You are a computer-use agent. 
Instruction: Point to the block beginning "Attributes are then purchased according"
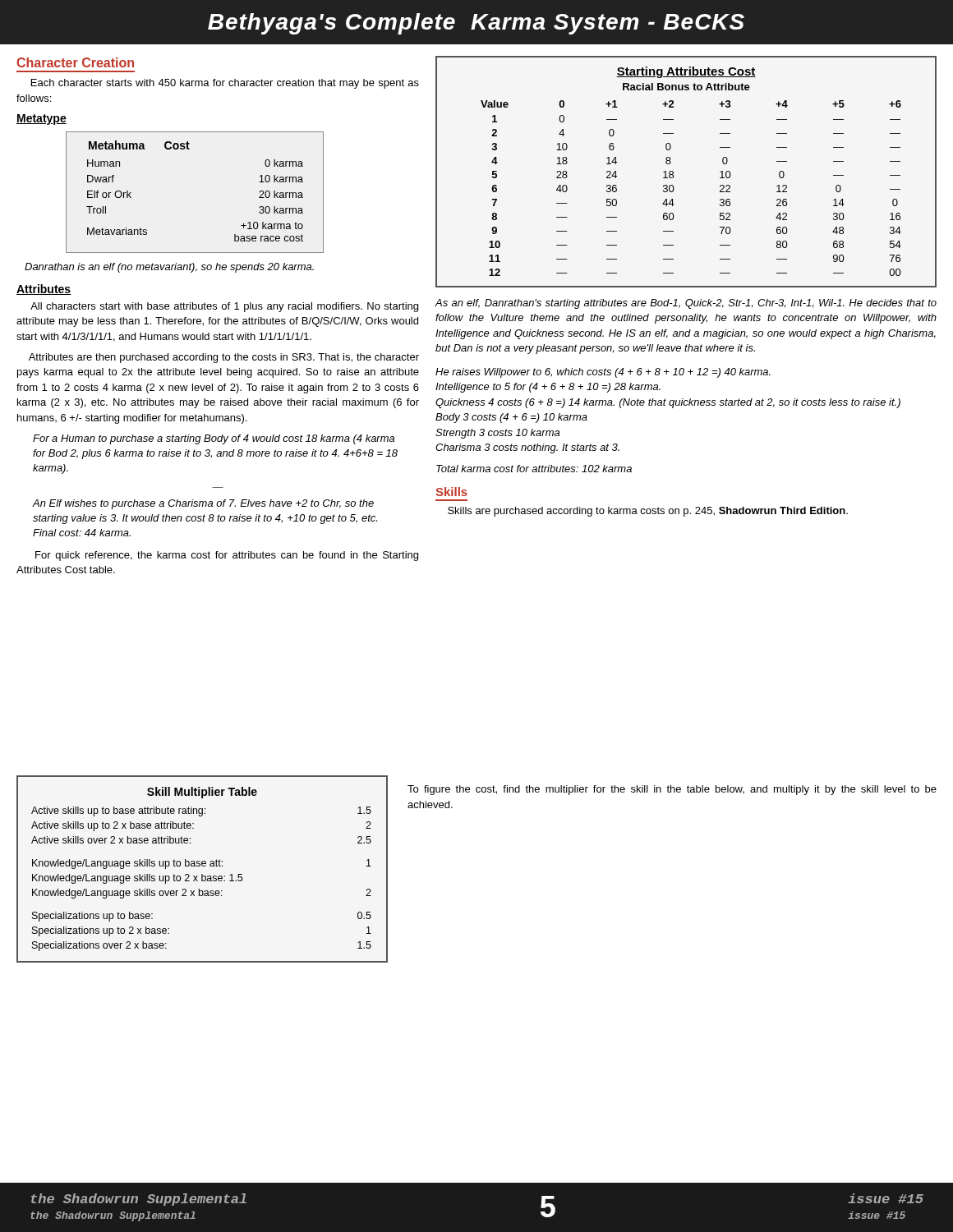point(218,387)
